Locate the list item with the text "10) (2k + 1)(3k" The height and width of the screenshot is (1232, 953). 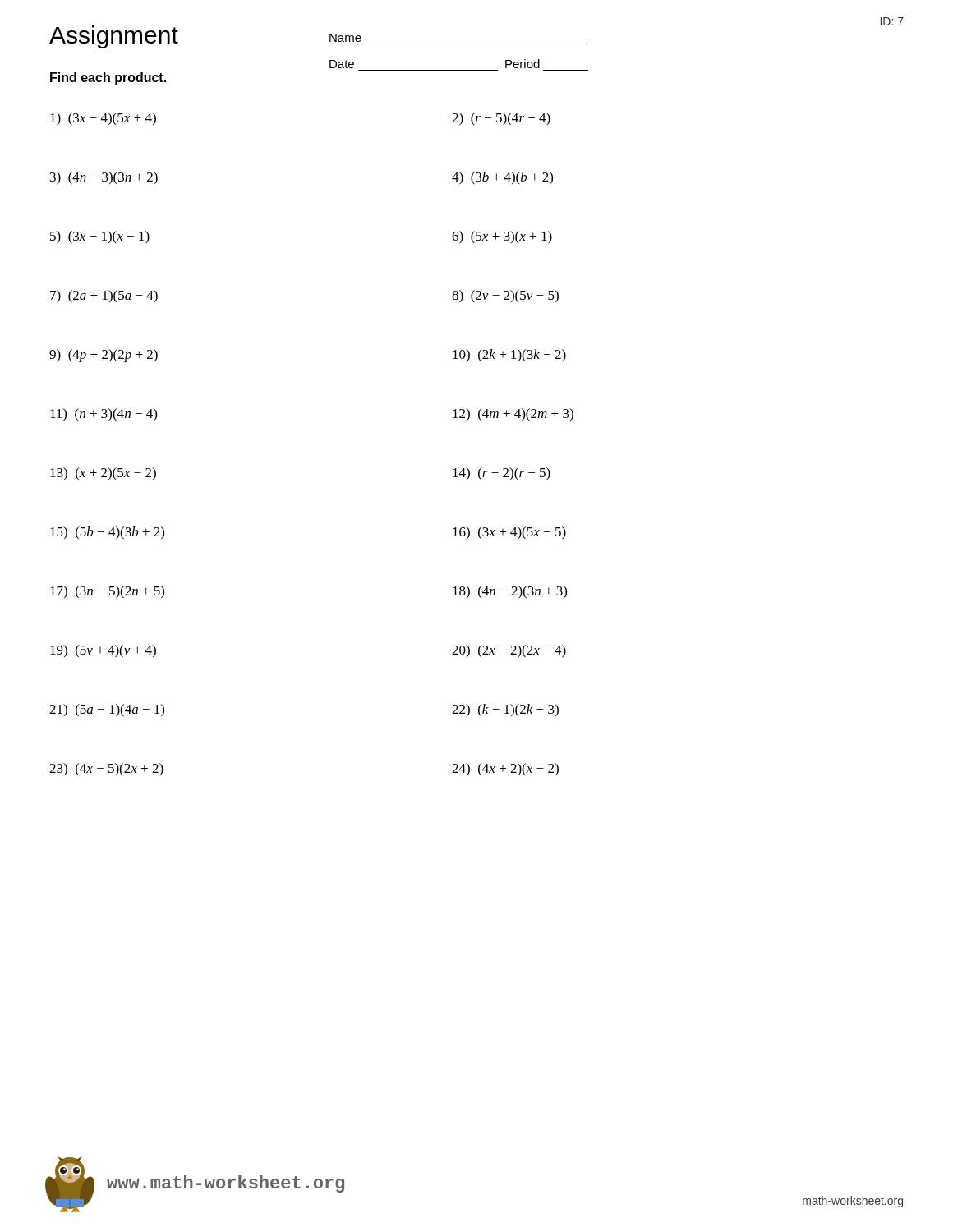click(x=509, y=354)
